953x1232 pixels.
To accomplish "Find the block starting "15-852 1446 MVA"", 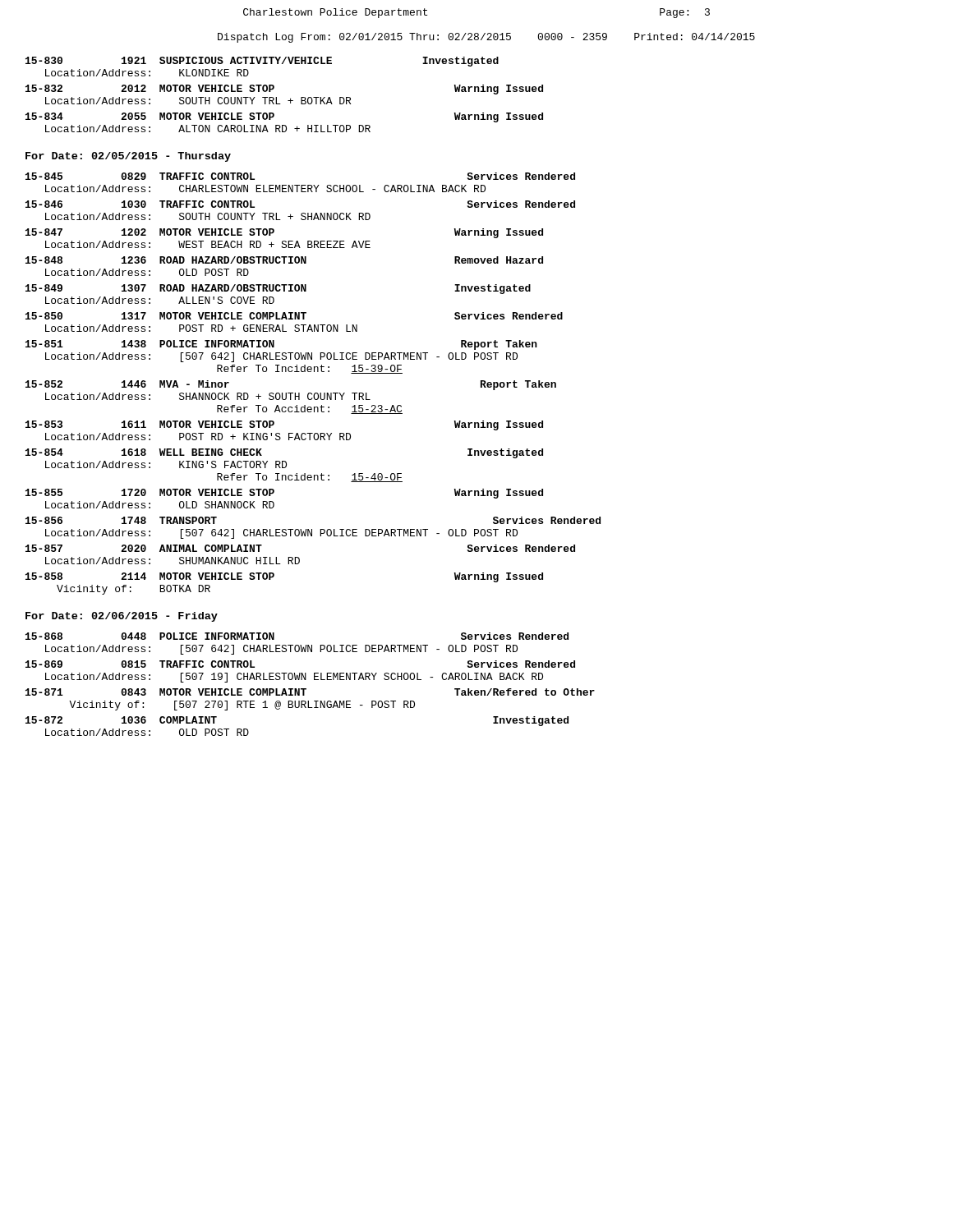I will pyautogui.click(x=476, y=397).
